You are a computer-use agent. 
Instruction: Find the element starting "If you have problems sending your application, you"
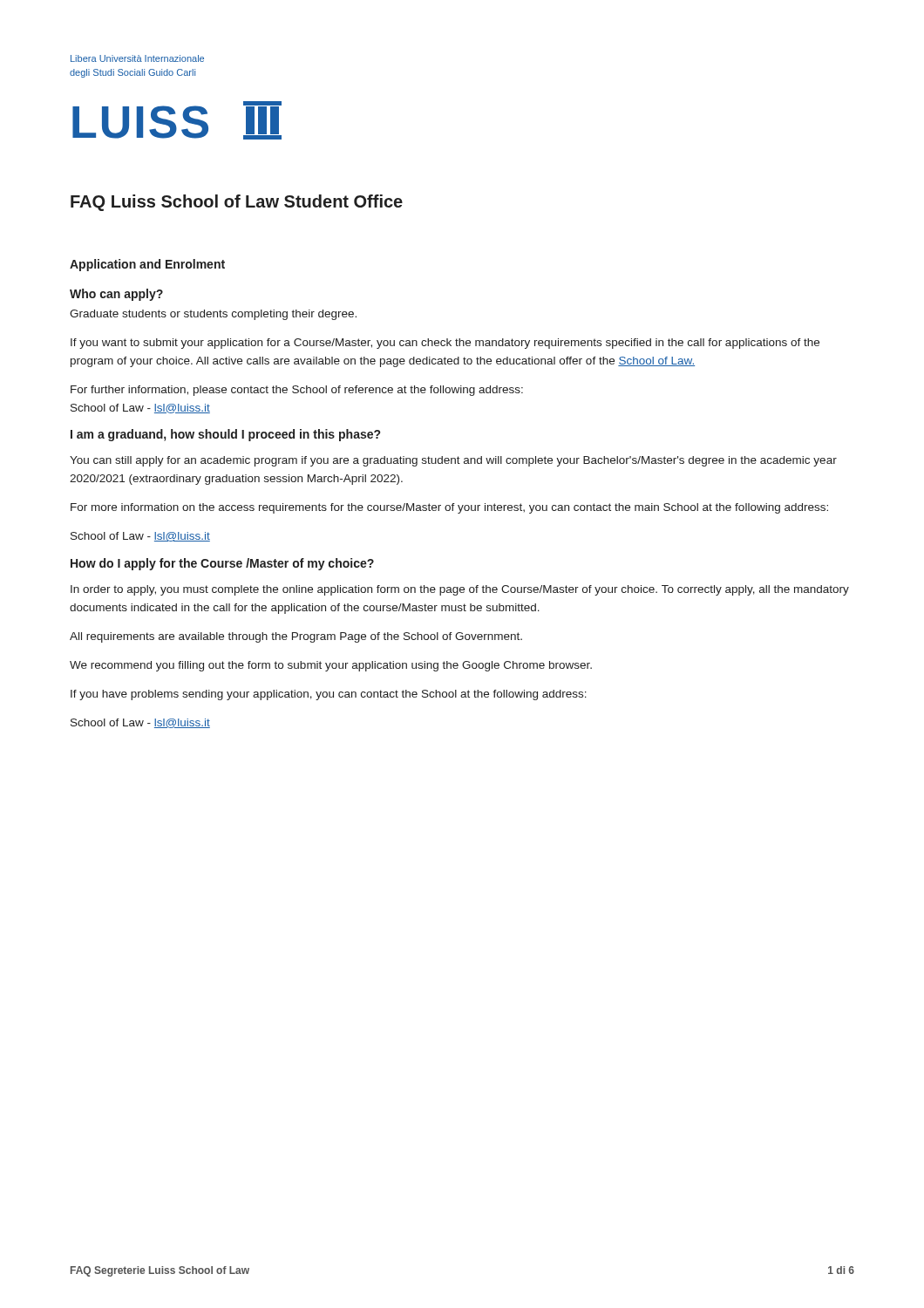[328, 694]
